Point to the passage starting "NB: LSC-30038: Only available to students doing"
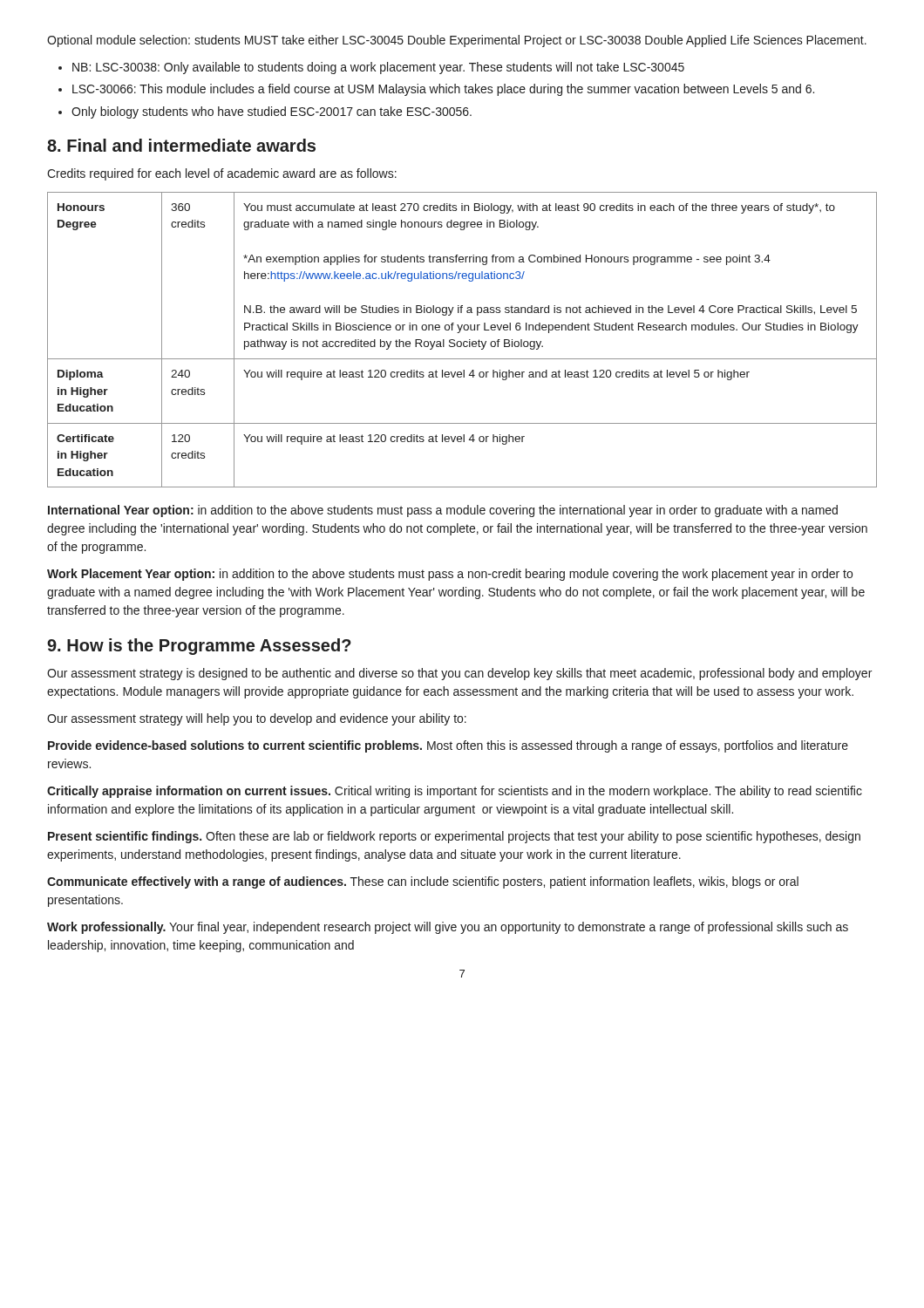The height and width of the screenshot is (1308, 924). (x=378, y=67)
